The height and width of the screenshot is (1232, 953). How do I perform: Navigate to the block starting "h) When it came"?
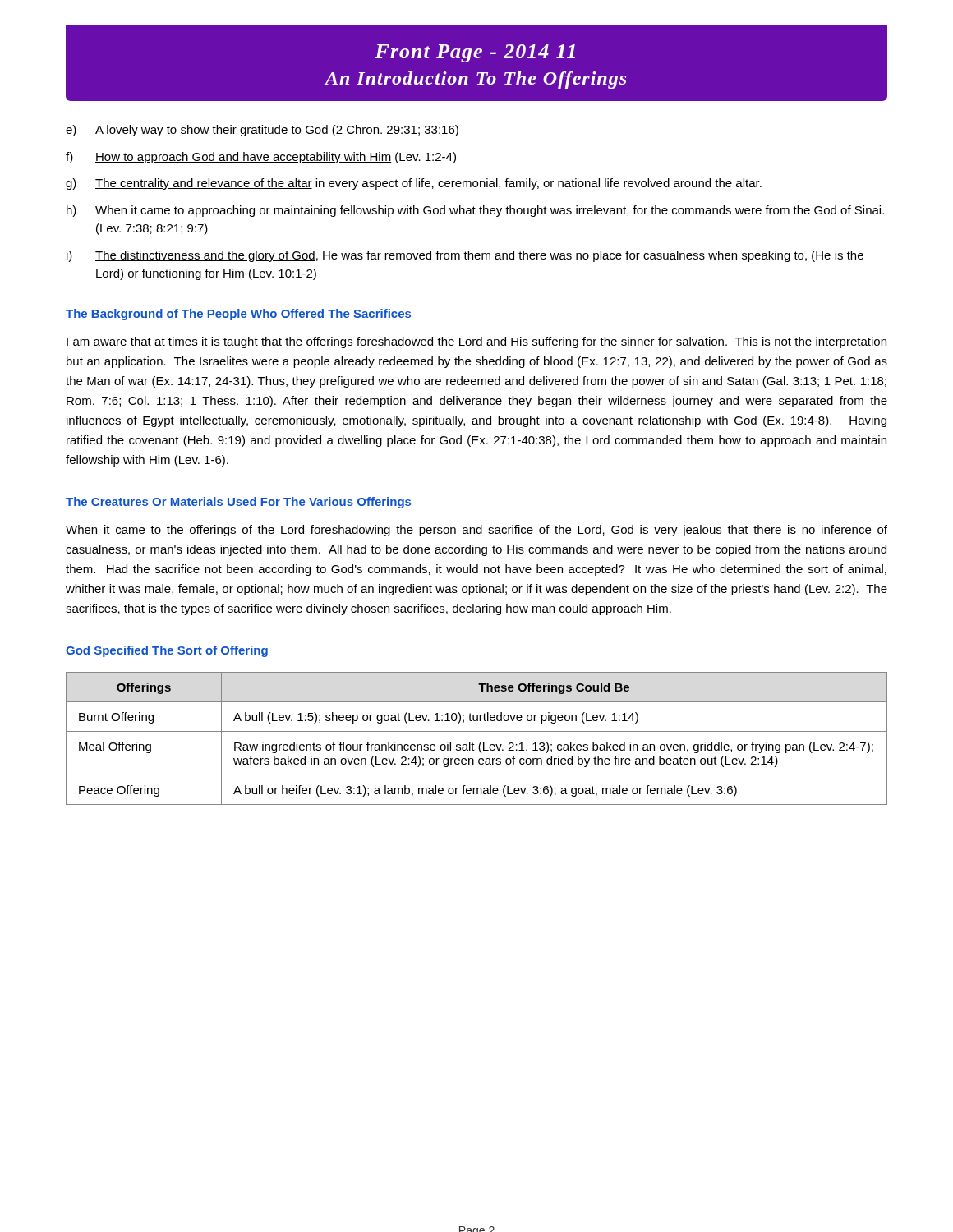476,219
